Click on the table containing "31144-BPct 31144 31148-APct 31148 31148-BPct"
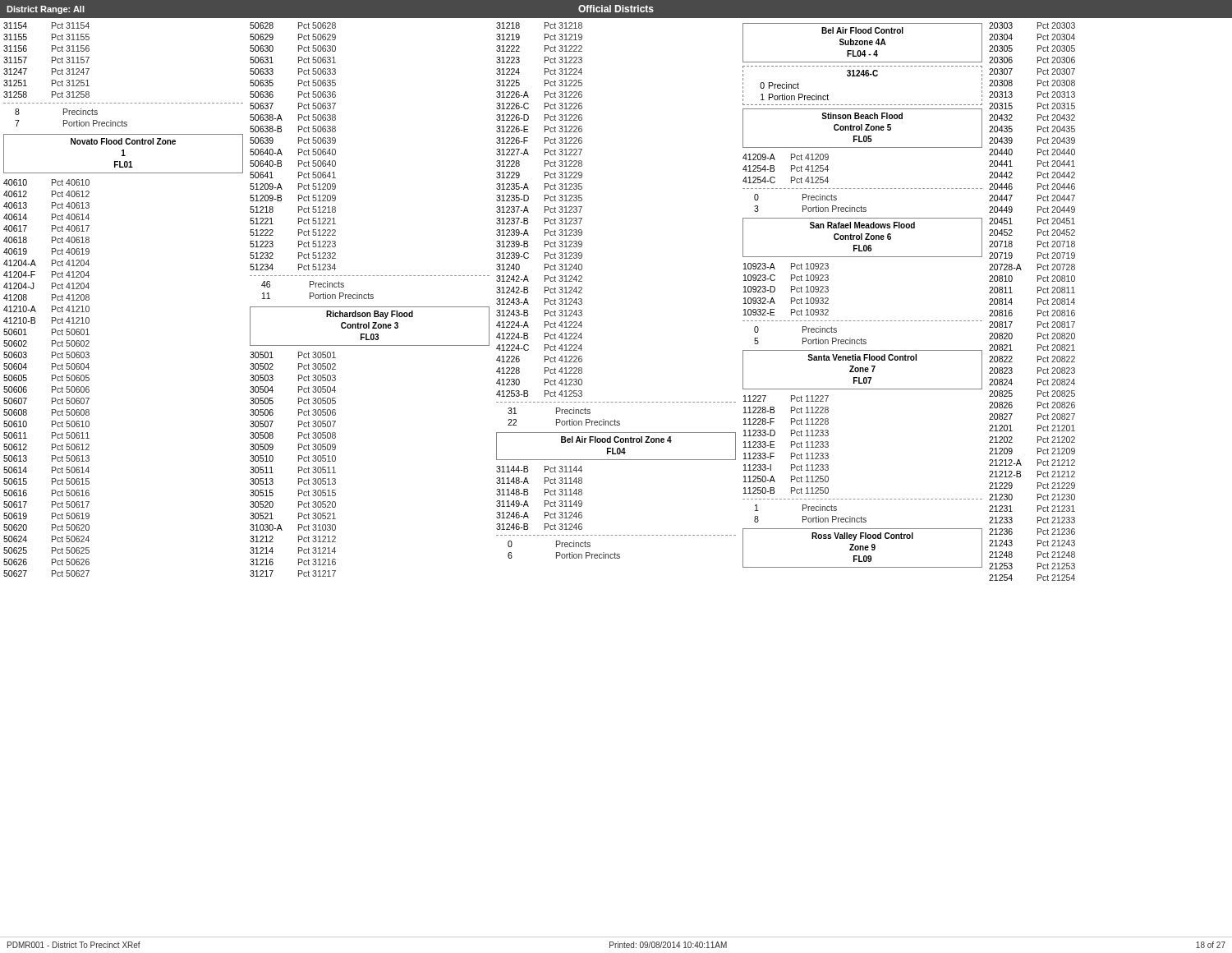This screenshot has width=1232, height=953. point(616,512)
